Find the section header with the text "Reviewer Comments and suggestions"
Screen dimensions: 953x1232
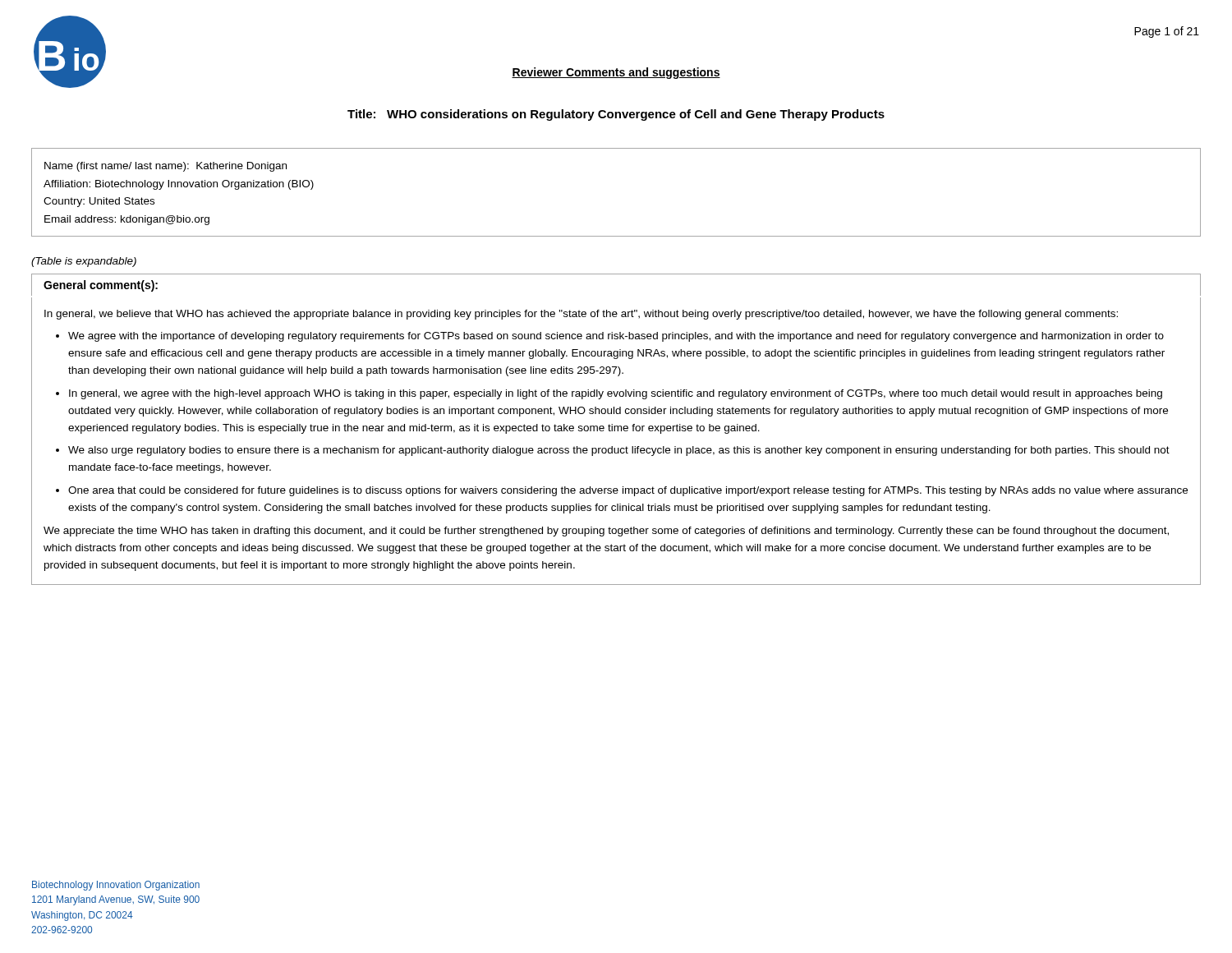[x=616, y=72]
